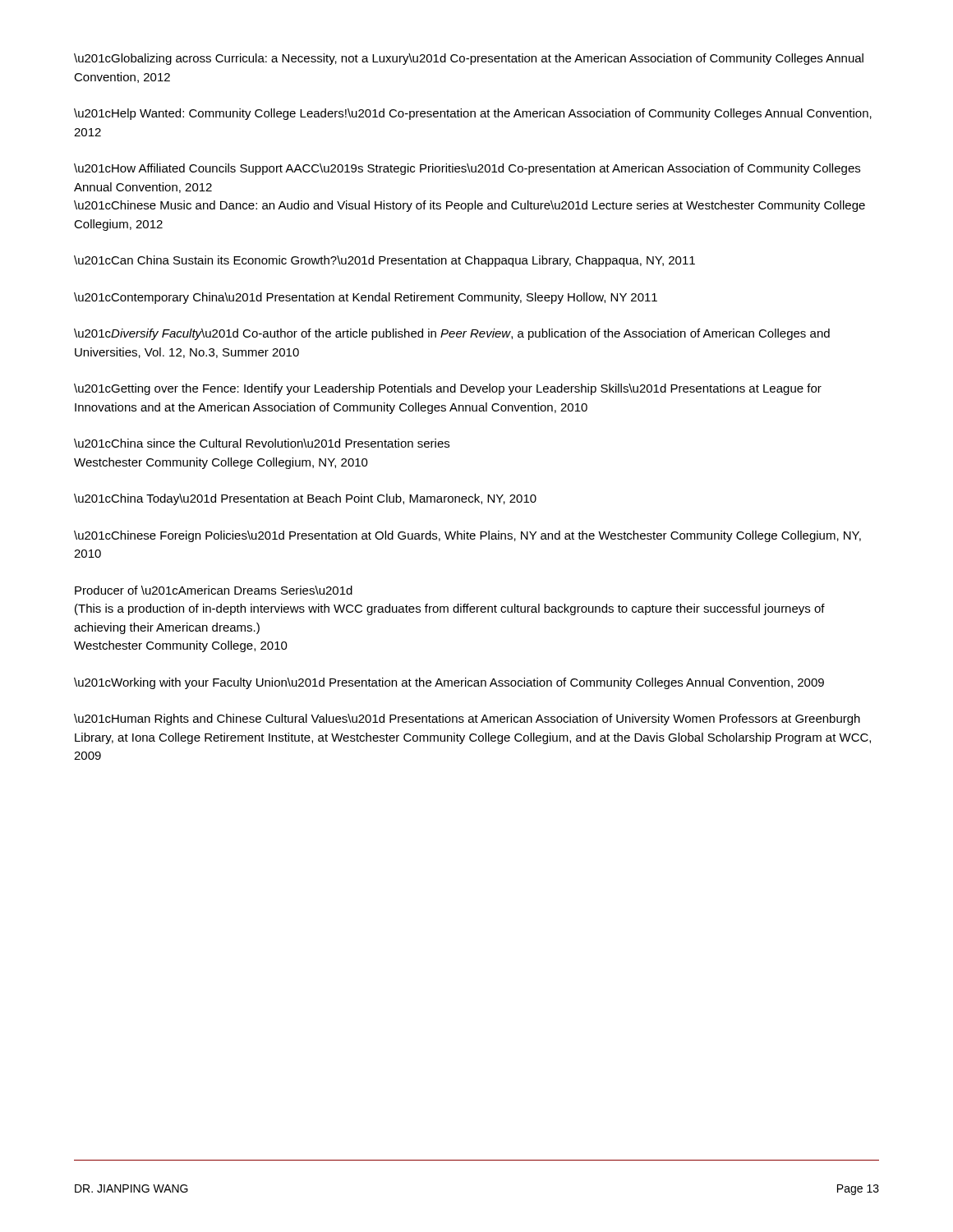Locate the block of text that opens with "\u201cChina since the Cultural"
Image resolution: width=953 pixels, height=1232 pixels.
pos(262,452)
